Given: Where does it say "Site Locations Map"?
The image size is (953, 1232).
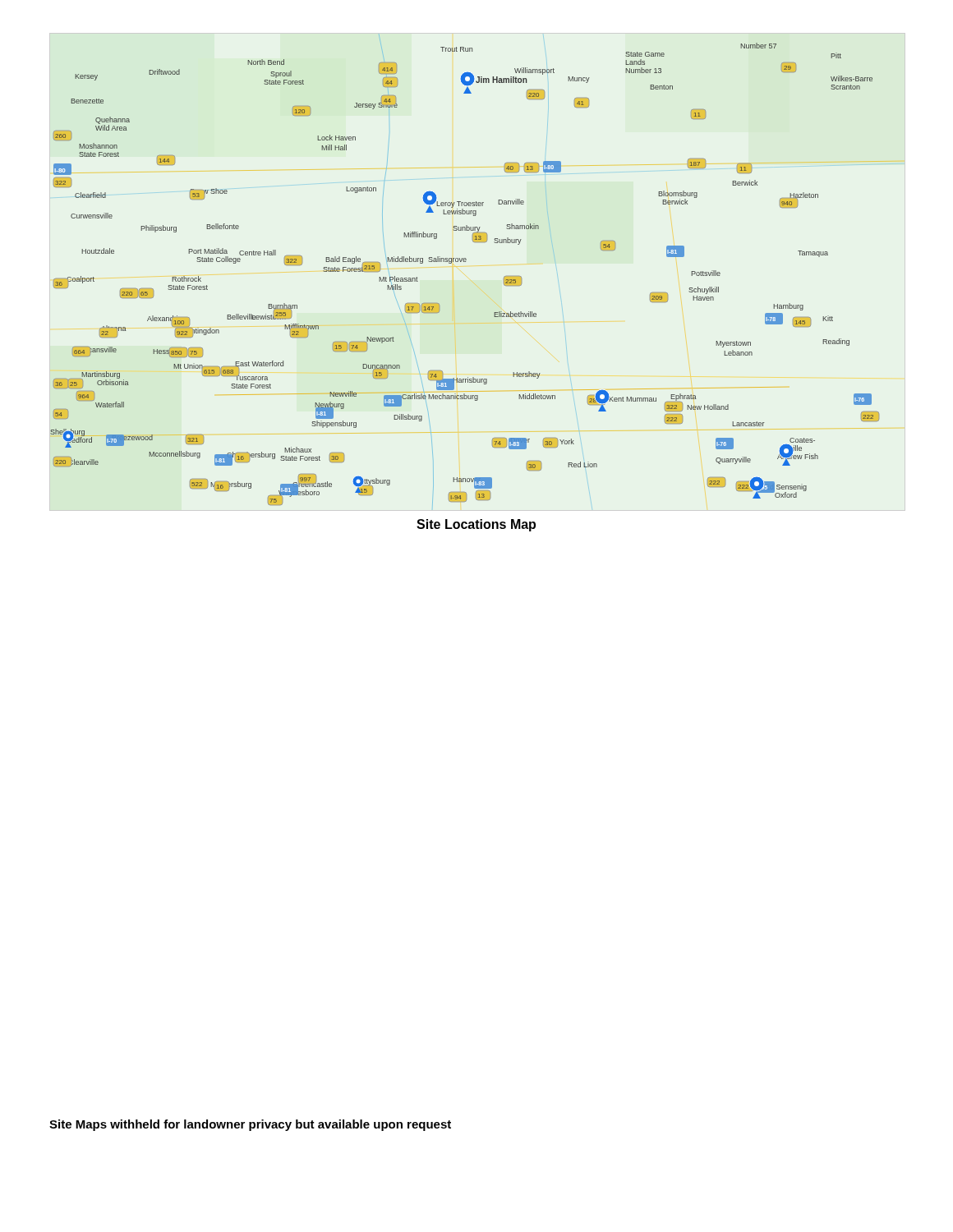Looking at the screenshot, I should [476, 524].
